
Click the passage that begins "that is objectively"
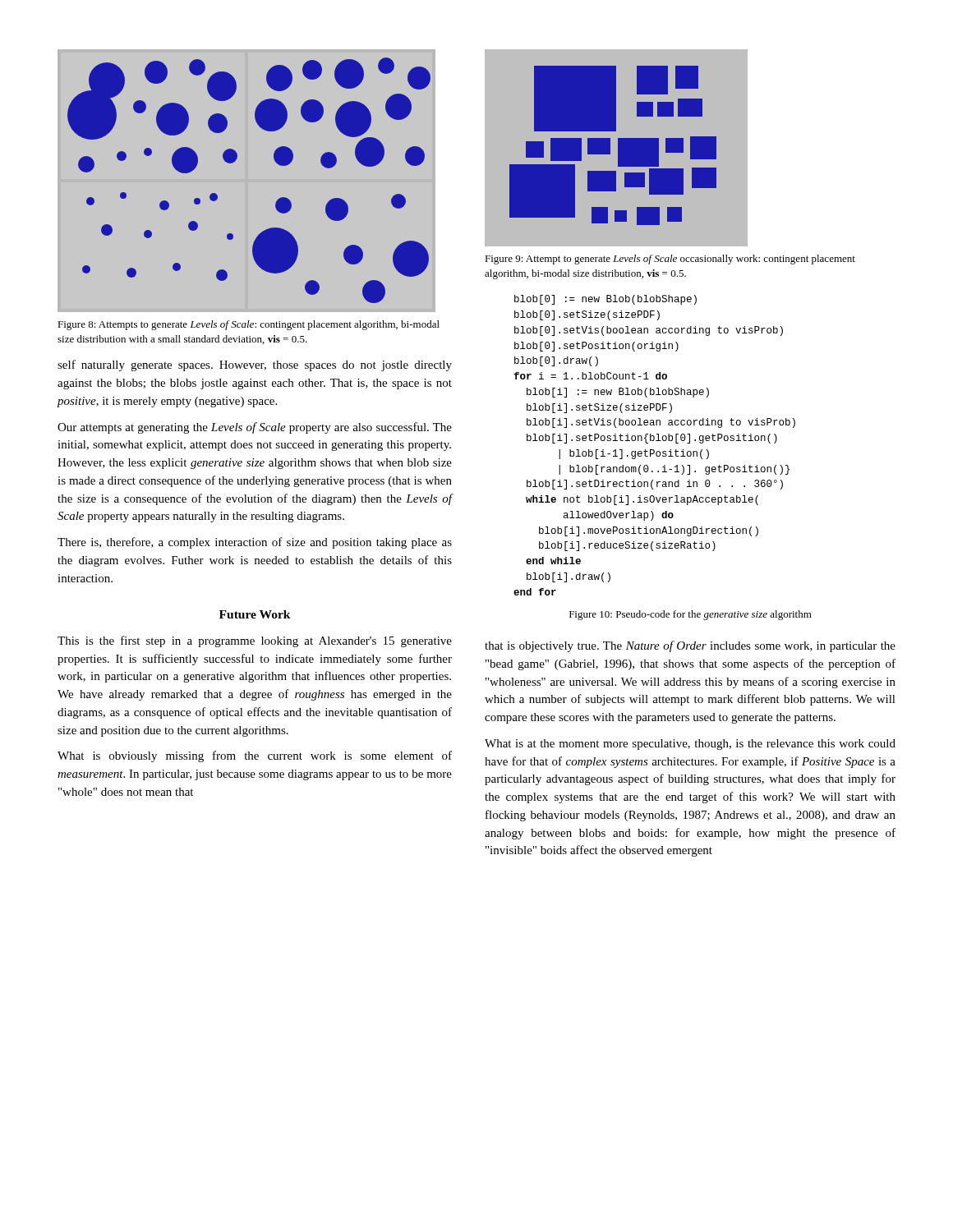pos(690,681)
